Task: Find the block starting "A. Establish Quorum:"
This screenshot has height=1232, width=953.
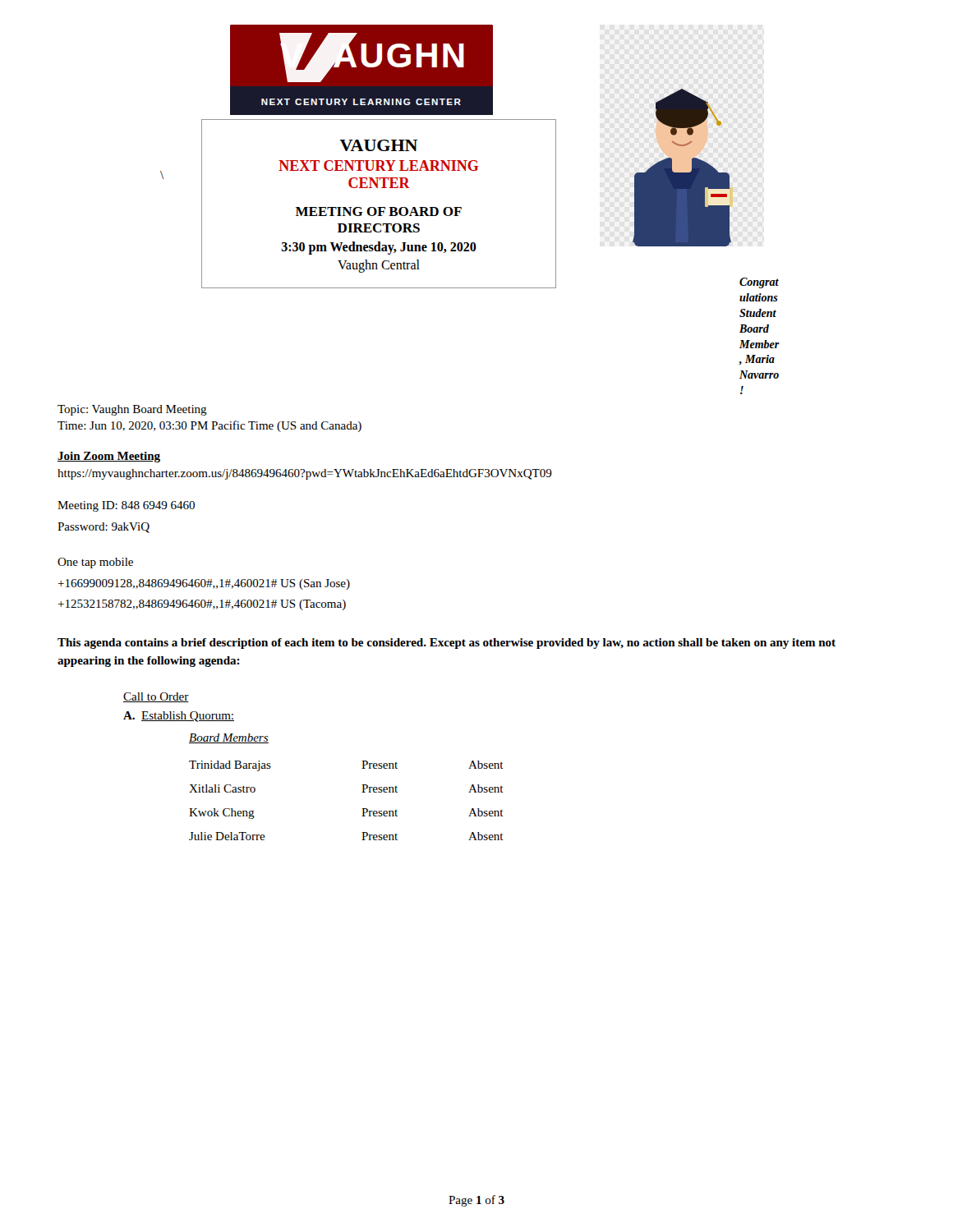Action: point(179,715)
